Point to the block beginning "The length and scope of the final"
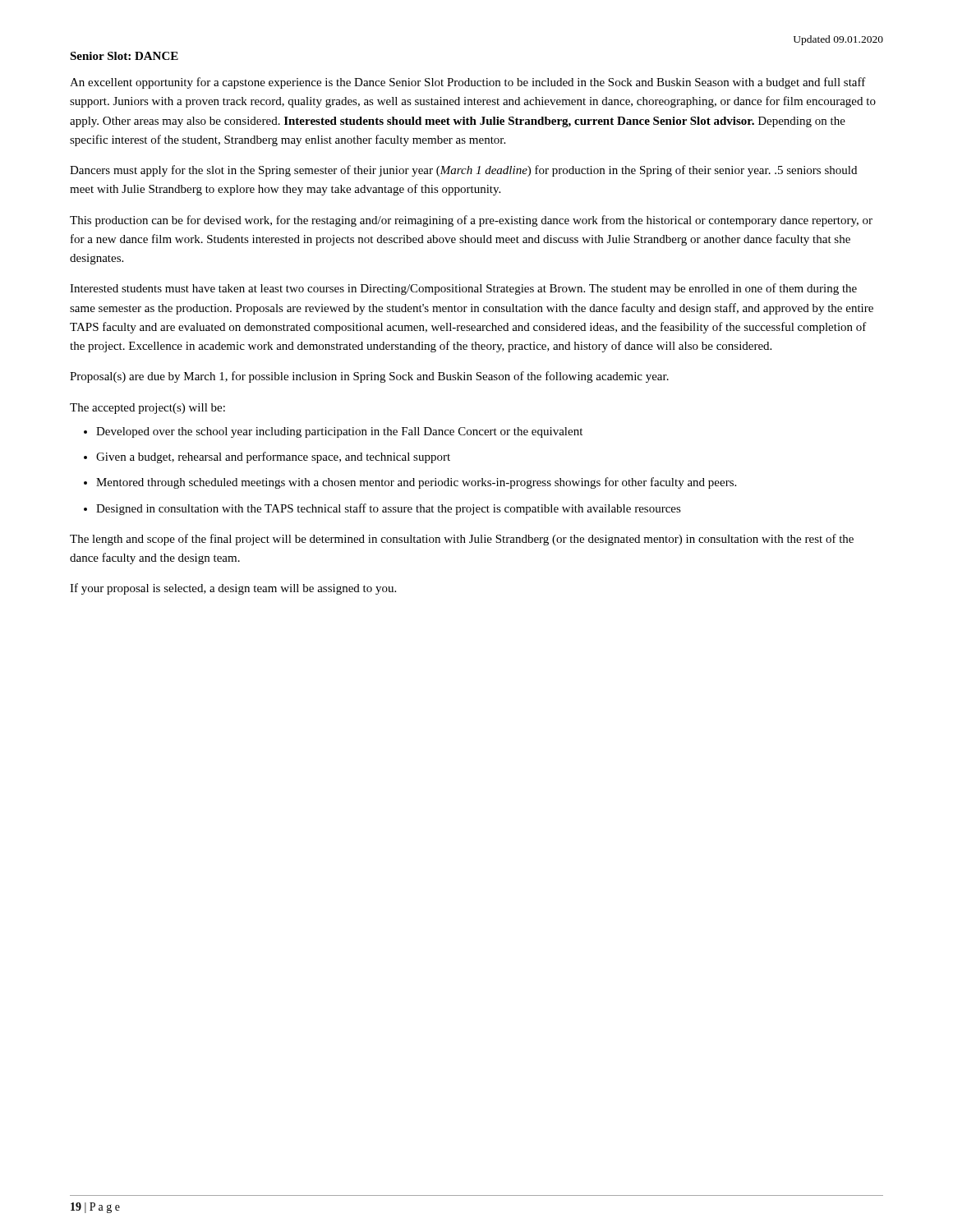 coord(462,548)
